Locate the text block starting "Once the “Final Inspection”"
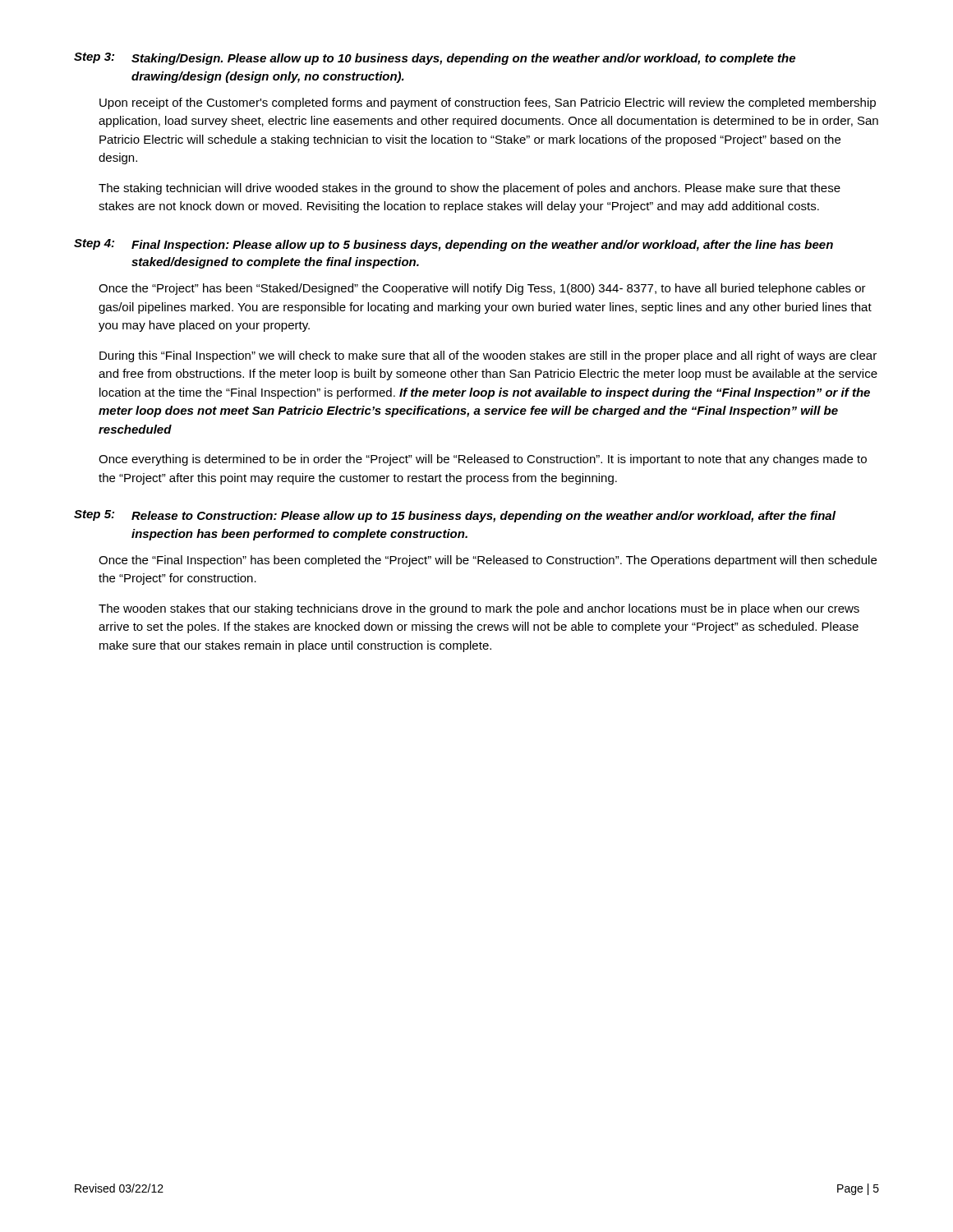 pyautogui.click(x=488, y=569)
